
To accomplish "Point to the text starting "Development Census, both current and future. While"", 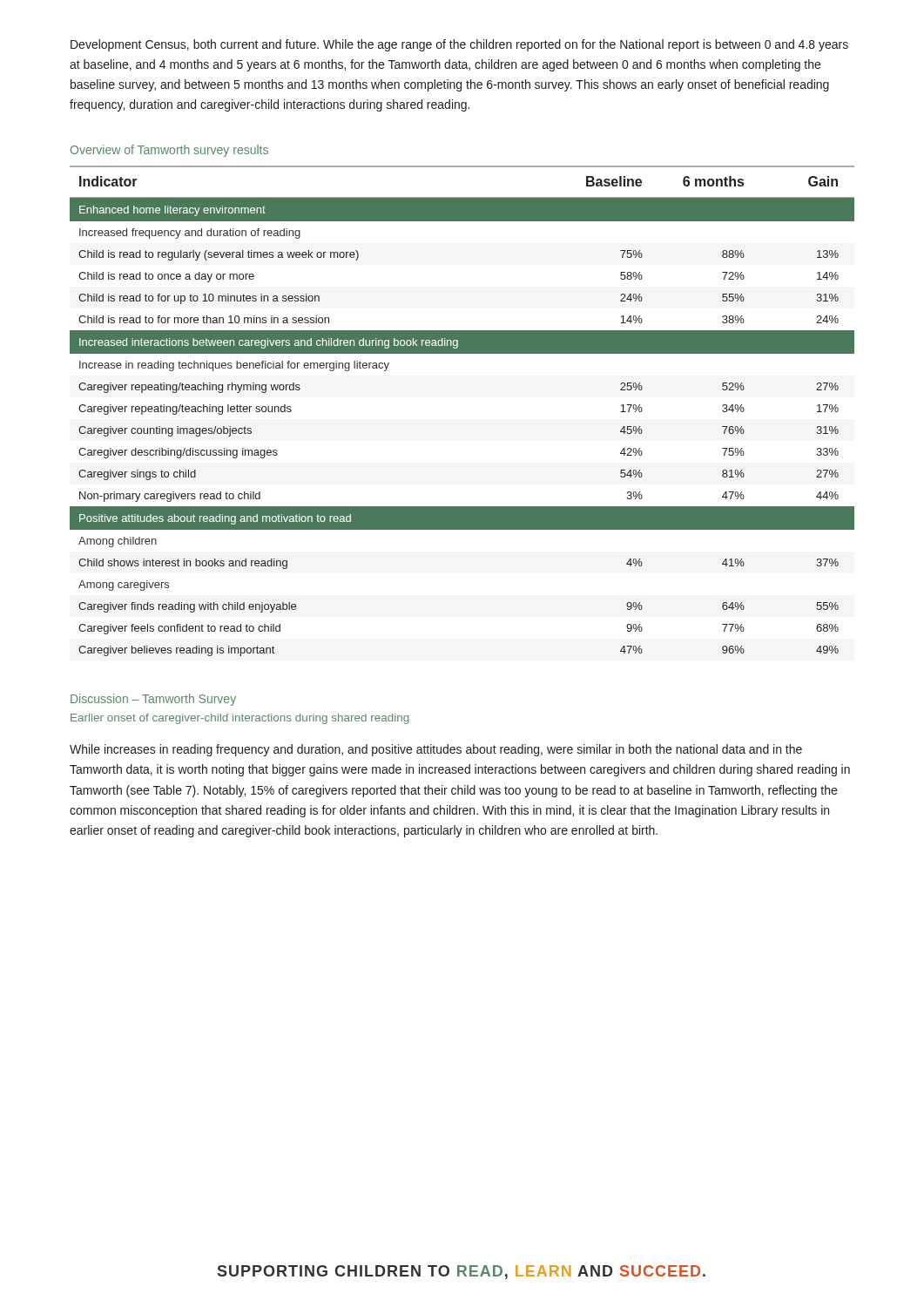I will tap(459, 75).
